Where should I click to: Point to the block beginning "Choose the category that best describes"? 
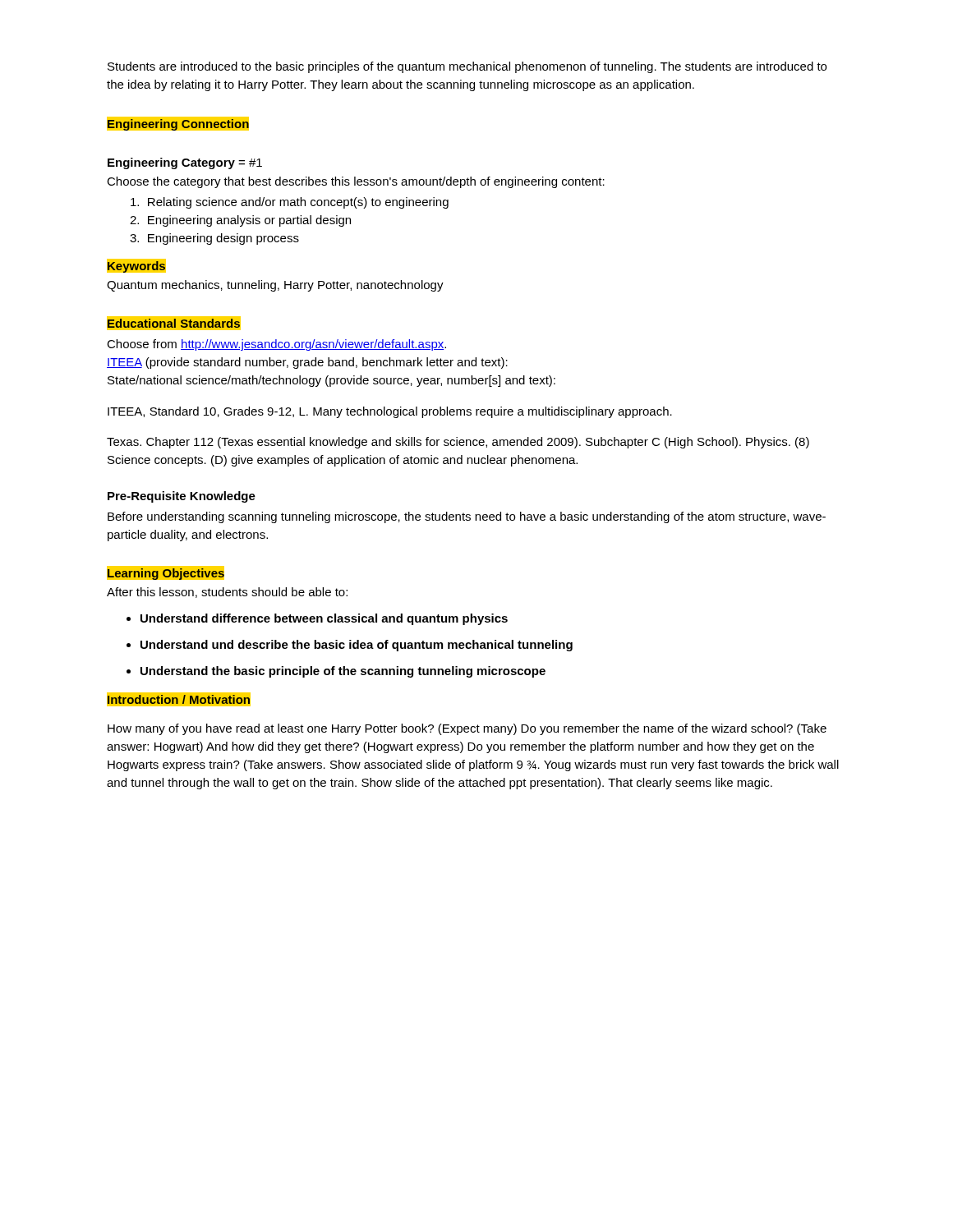(x=356, y=181)
